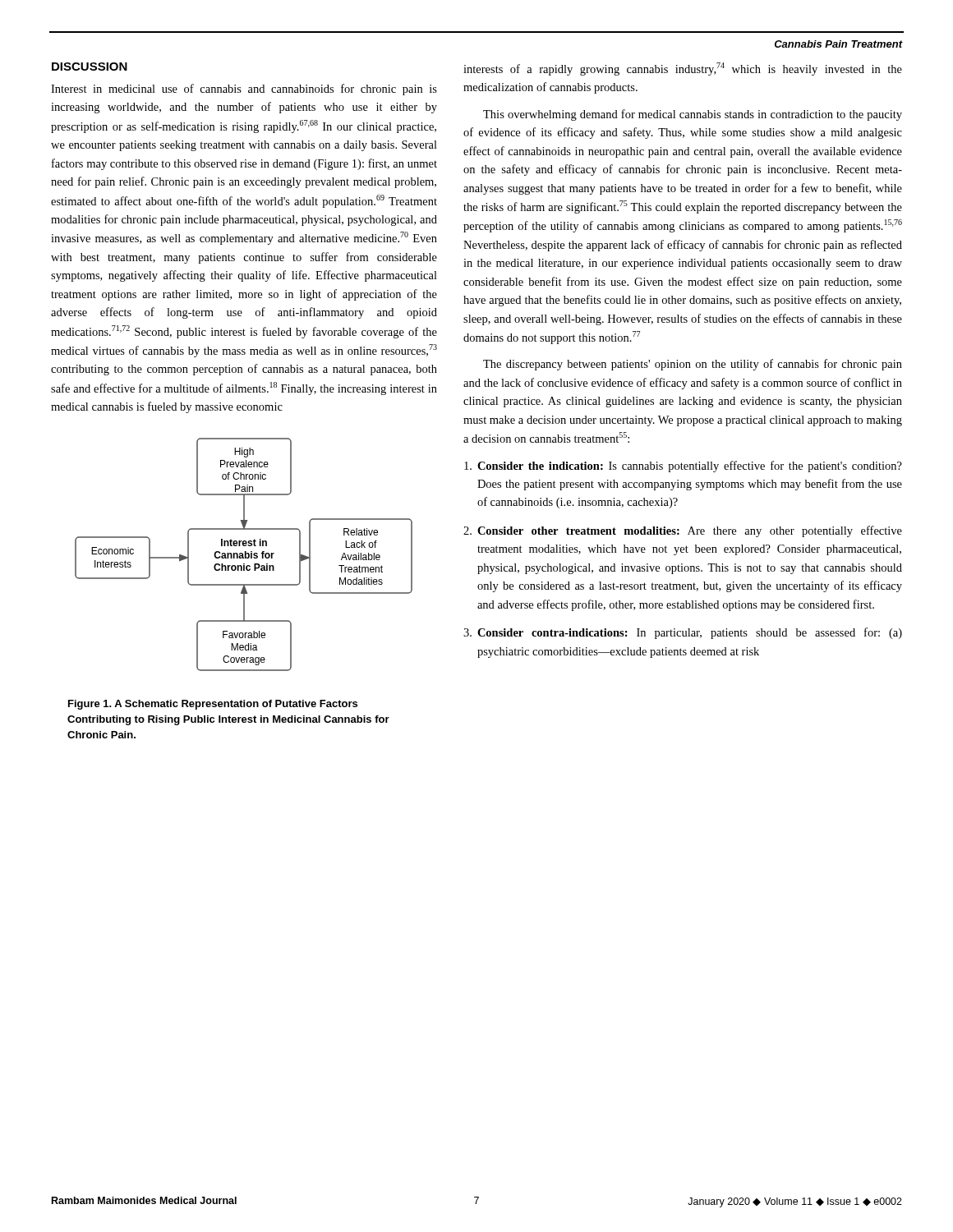Viewport: 953px width, 1232px height.
Task: Point to the block beginning "3. Consider contra-indications: In particular, patients"
Action: pyautogui.click(x=683, y=642)
